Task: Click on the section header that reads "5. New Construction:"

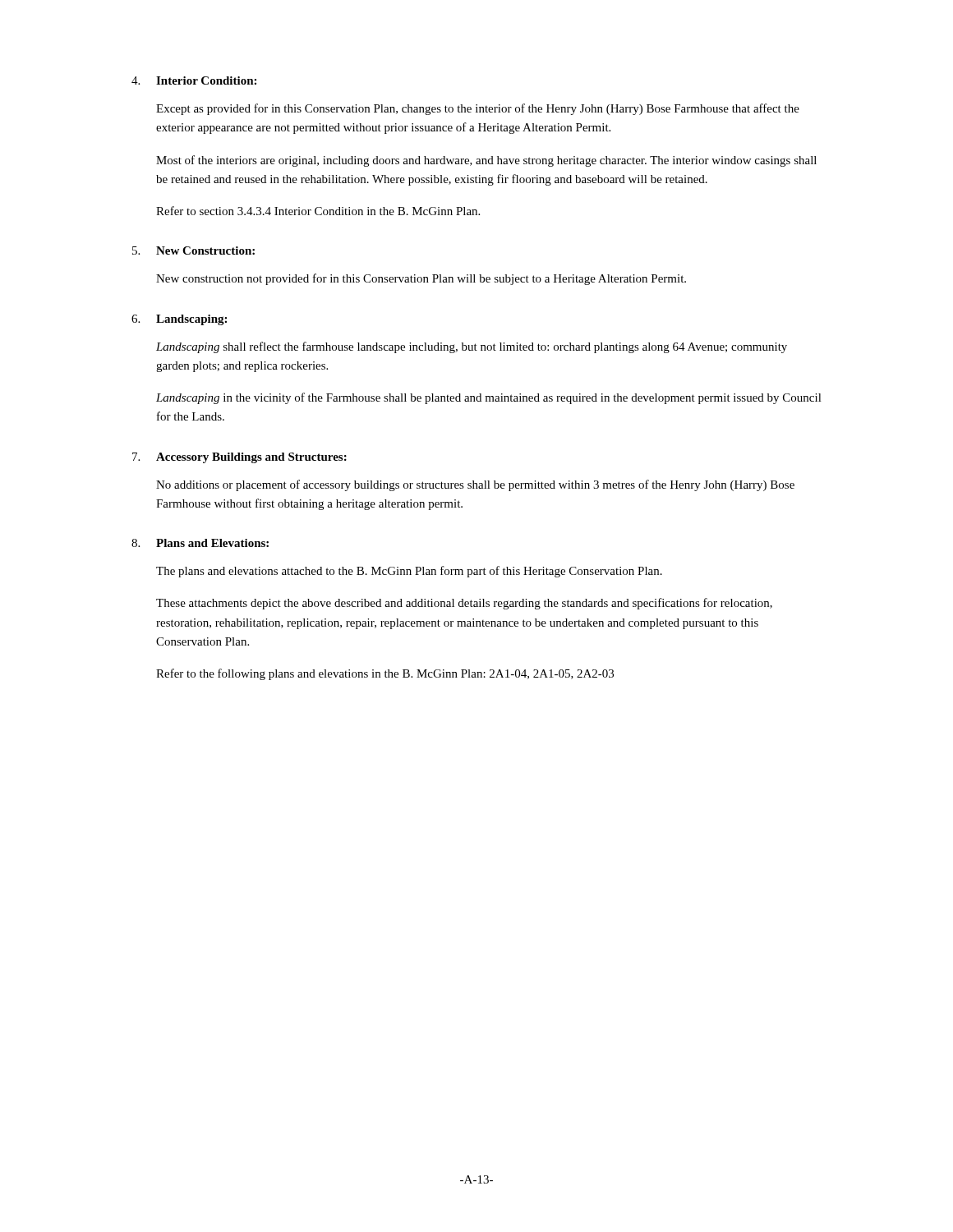Action: tap(194, 251)
